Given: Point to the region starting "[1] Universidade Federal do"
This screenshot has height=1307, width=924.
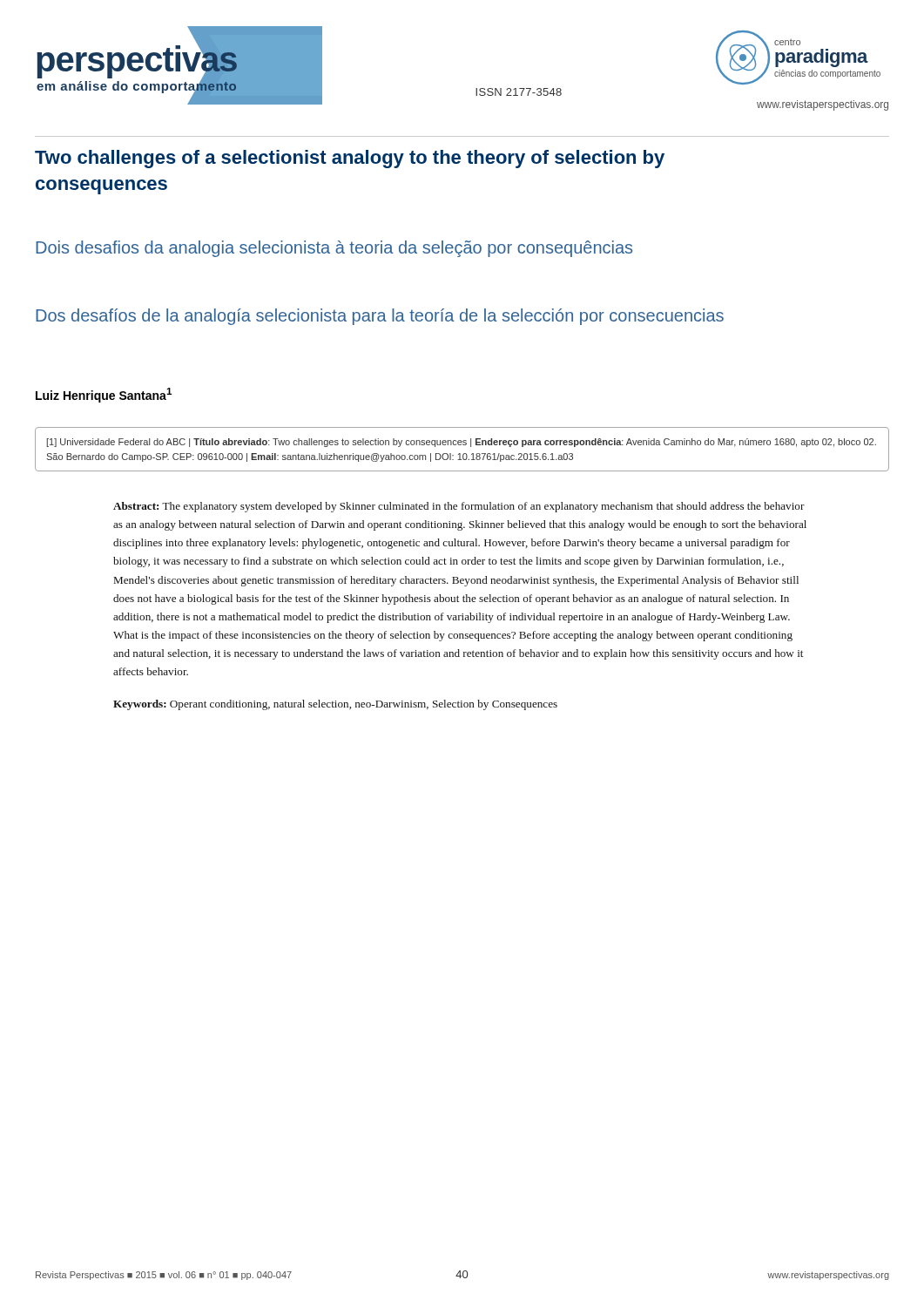Looking at the screenshot, I should coord(461,449).
